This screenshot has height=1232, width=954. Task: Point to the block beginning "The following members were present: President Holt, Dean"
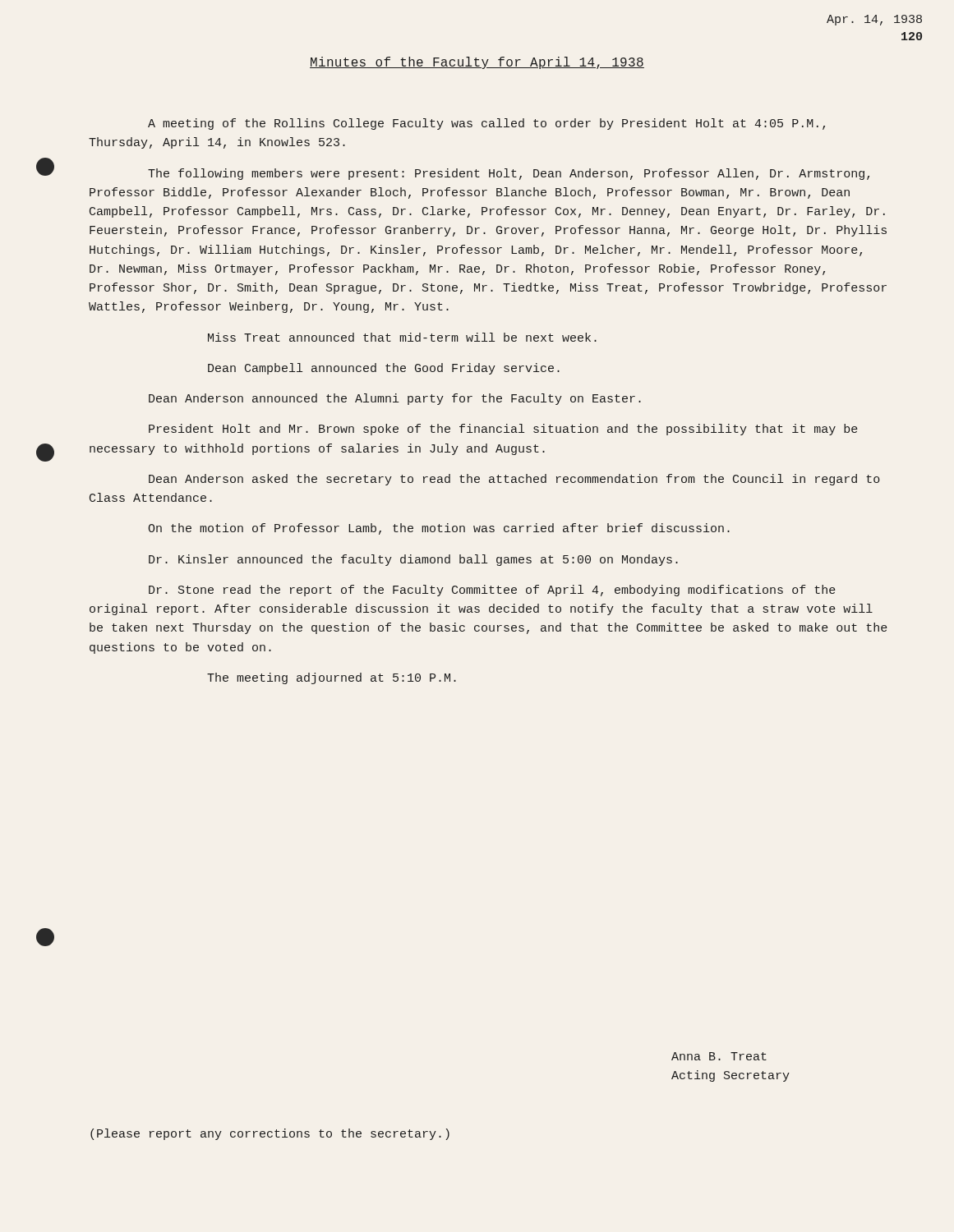click(488, 241)
